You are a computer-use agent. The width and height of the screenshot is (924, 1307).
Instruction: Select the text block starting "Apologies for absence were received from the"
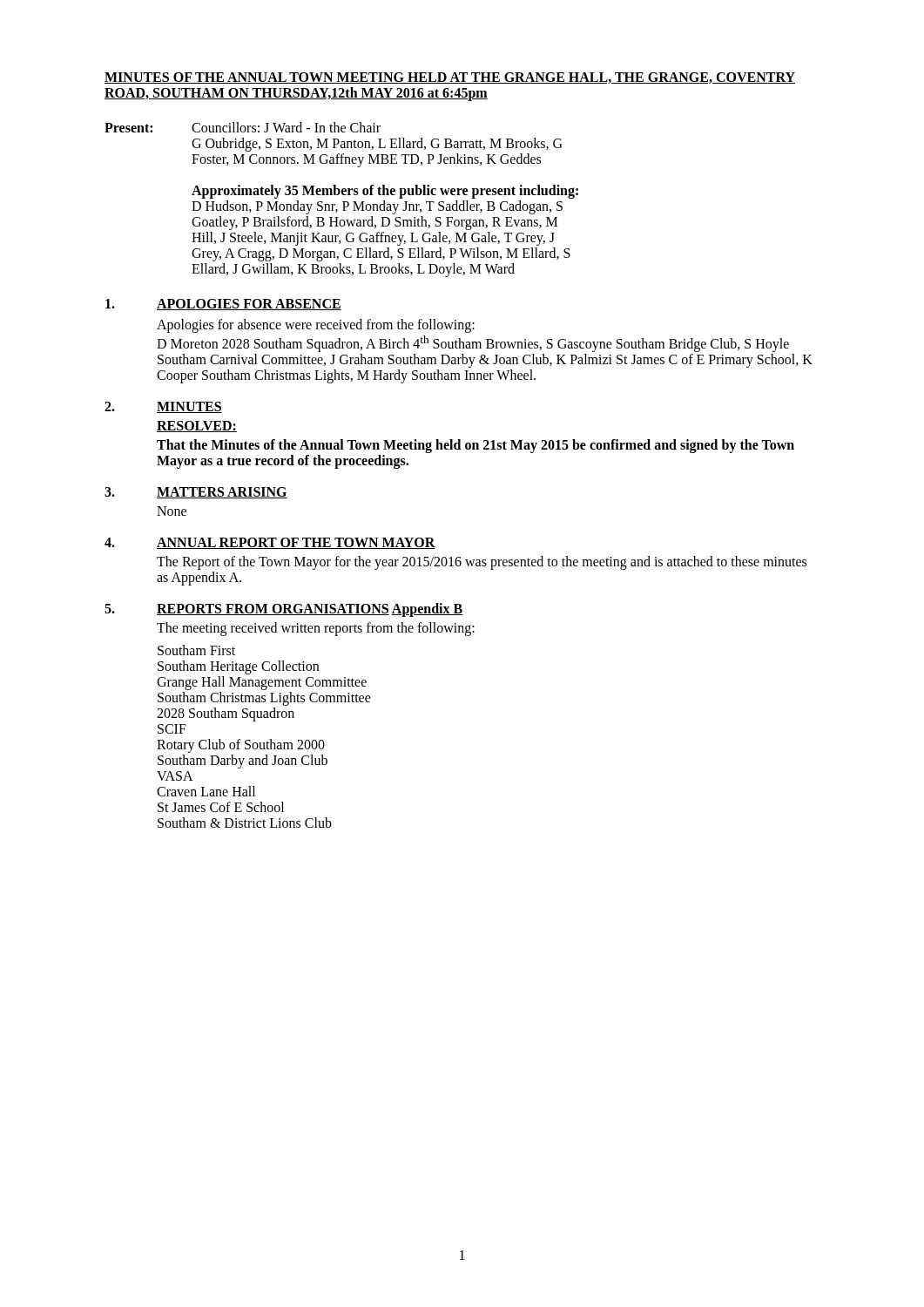[485, 350]
